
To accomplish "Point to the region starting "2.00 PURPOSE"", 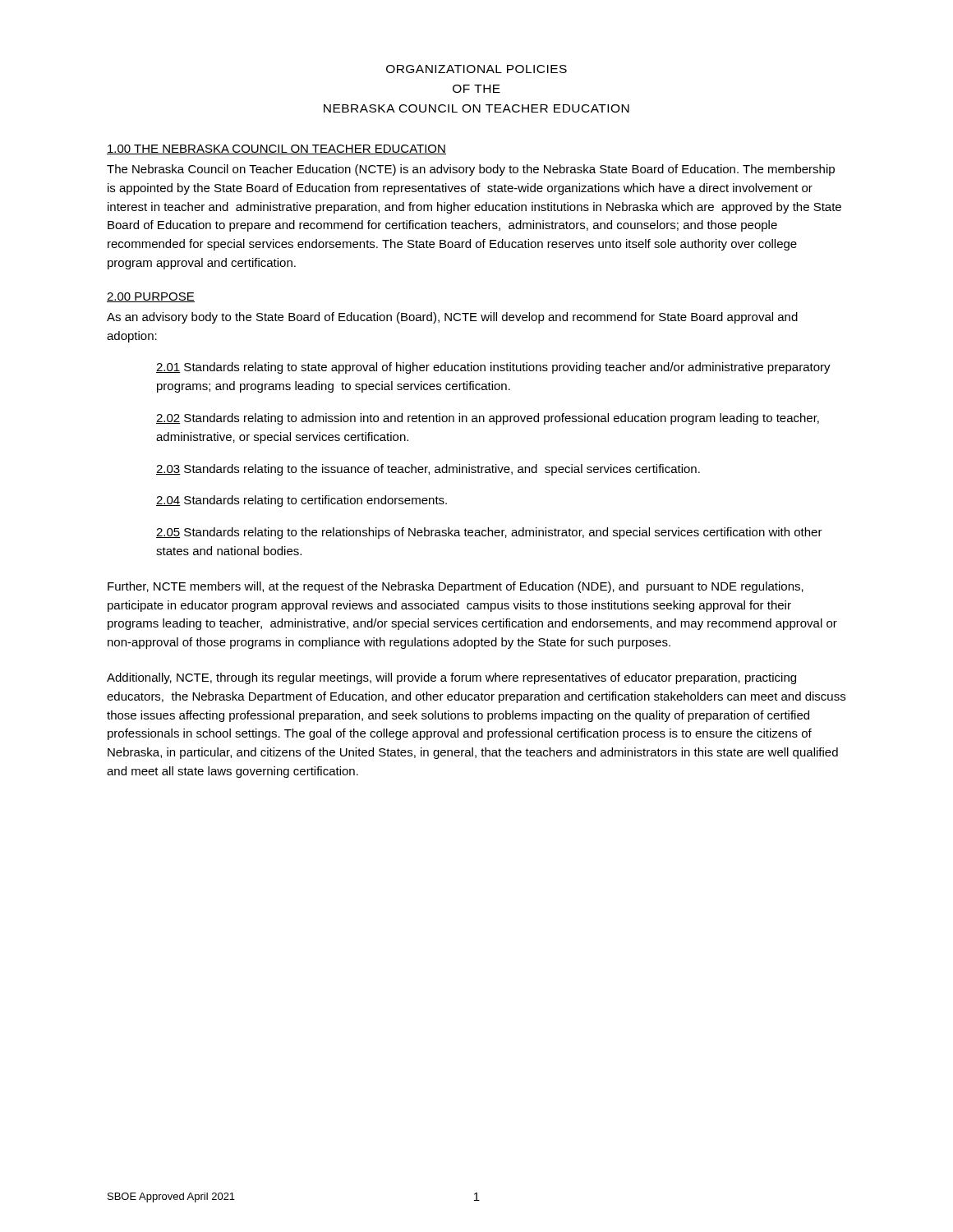I will coord(151,296).
